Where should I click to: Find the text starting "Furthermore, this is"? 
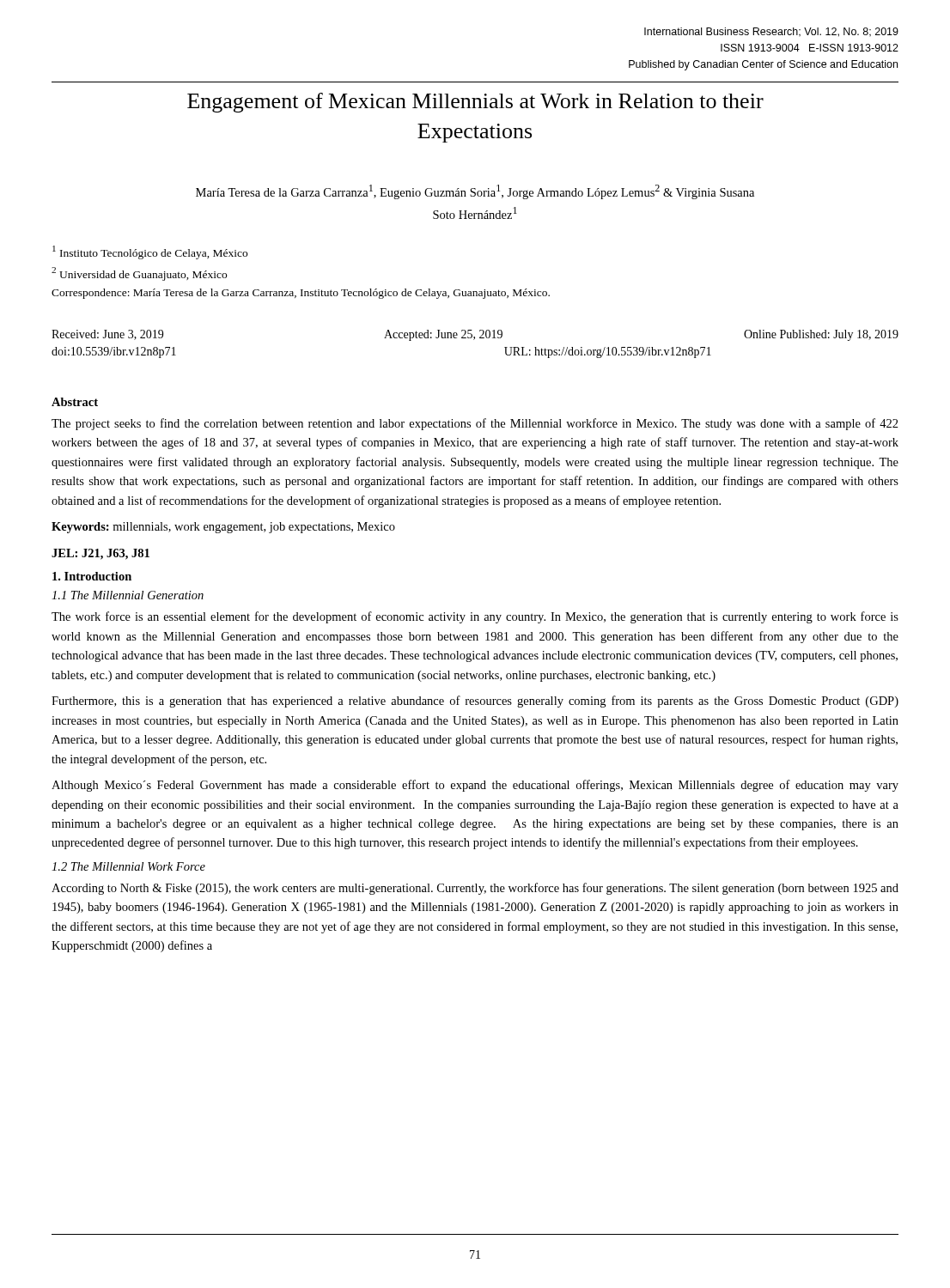[475, 730]
